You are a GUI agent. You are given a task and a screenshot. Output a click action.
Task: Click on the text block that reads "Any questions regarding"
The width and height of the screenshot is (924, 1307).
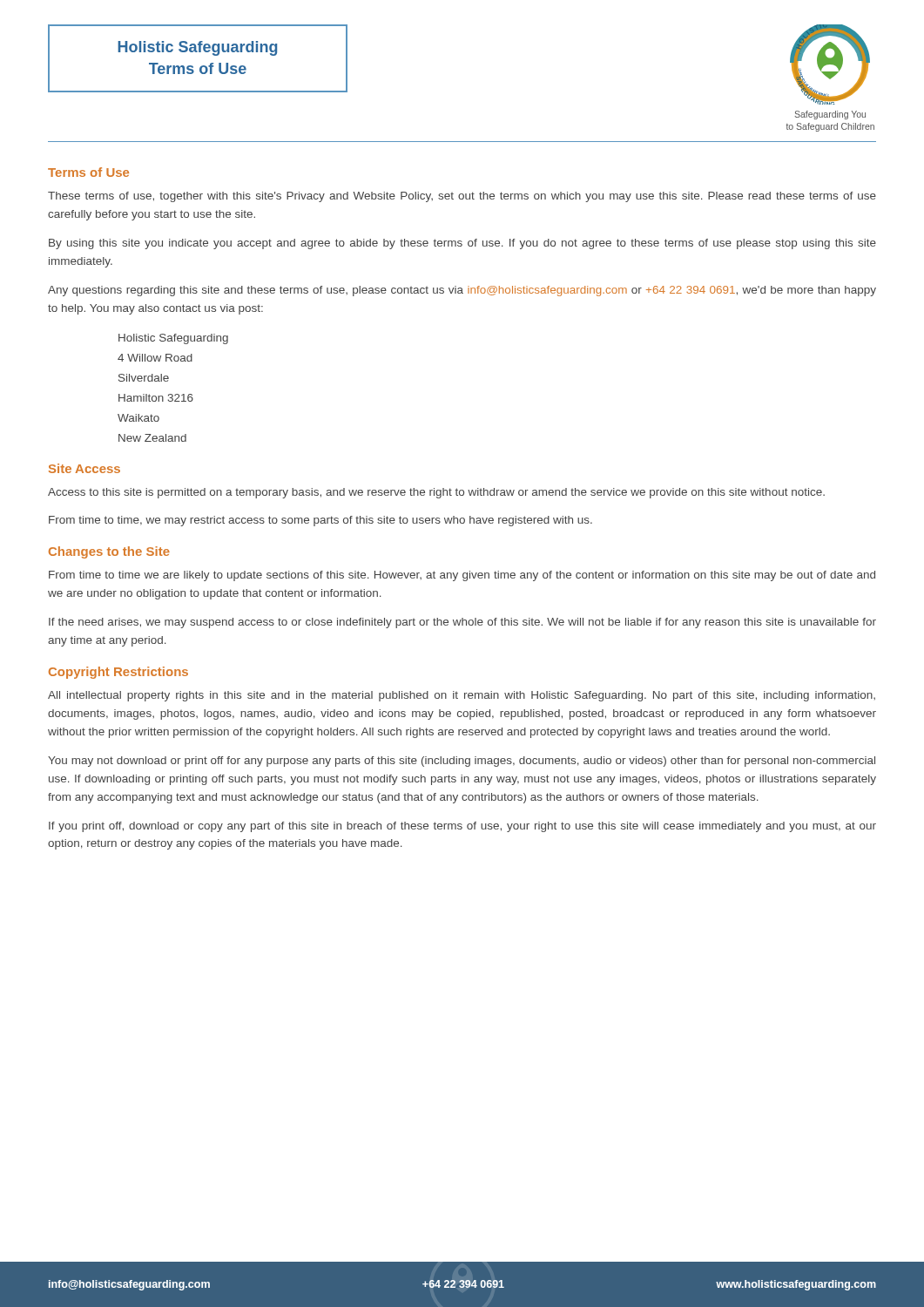(x=462, y=299)
